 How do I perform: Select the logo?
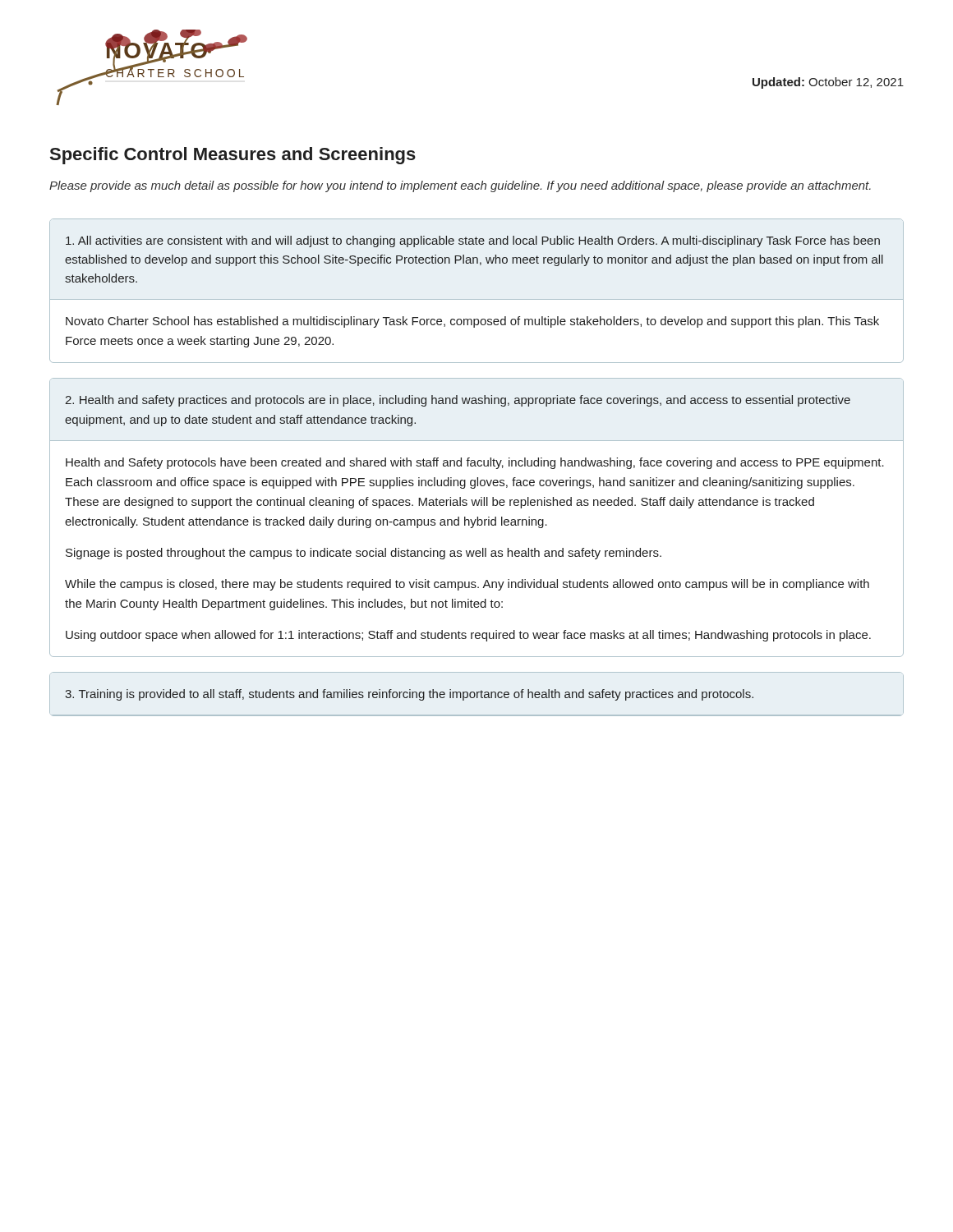[x=156, y=70]
